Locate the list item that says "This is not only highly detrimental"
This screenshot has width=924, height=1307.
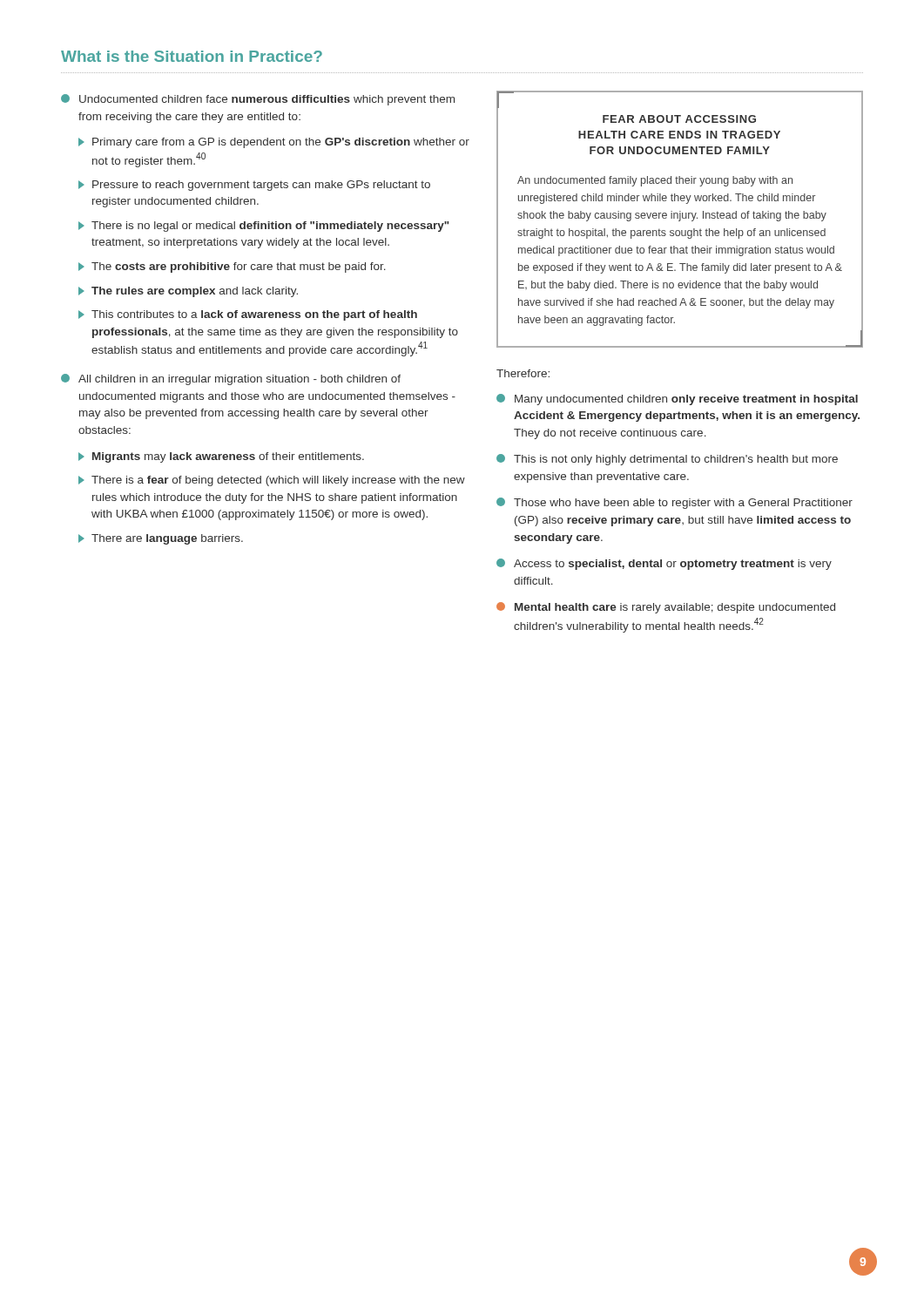[x=680, y=468]
